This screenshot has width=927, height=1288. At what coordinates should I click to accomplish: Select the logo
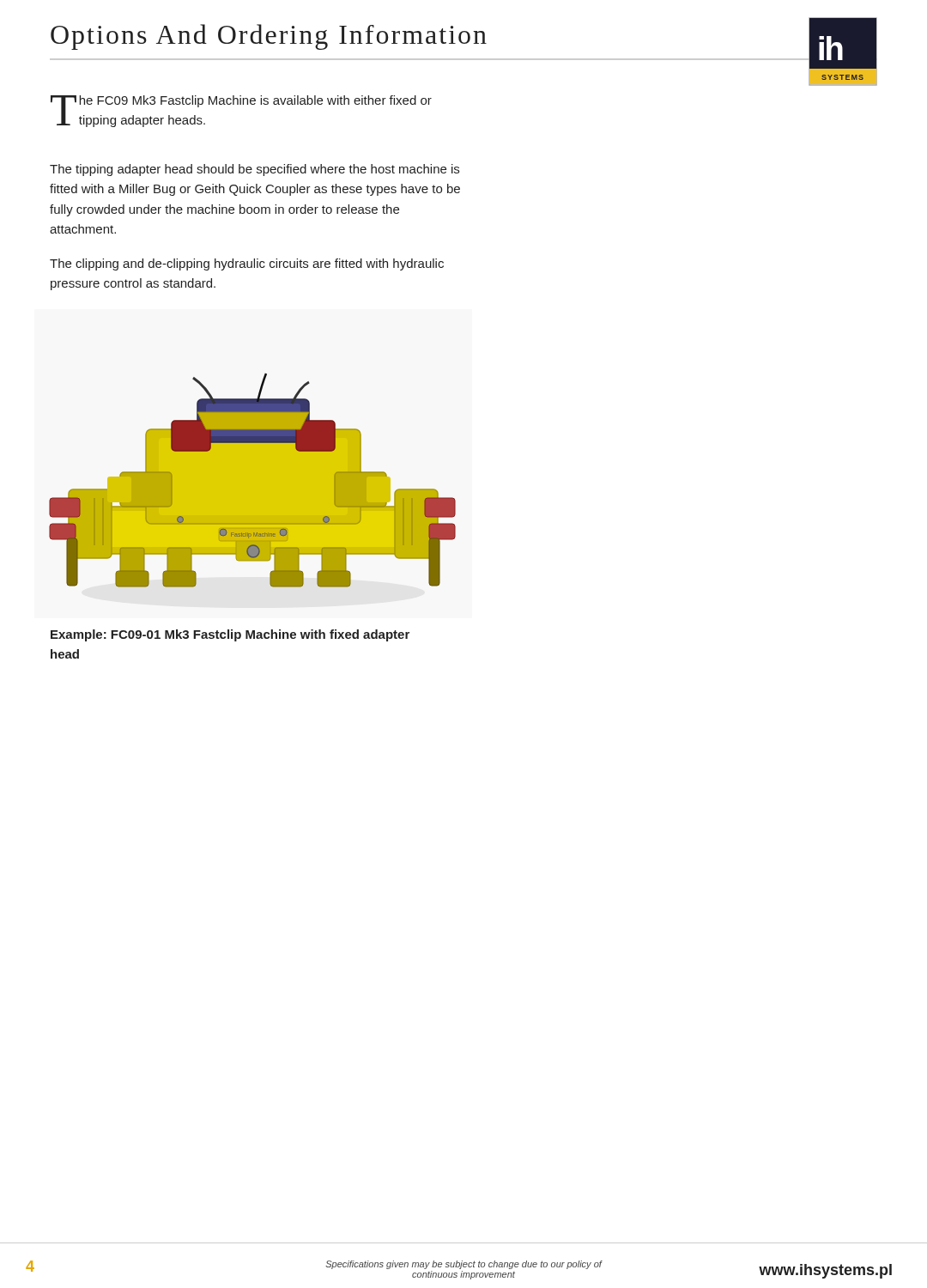pyautogui.click(x=843, y=52)
